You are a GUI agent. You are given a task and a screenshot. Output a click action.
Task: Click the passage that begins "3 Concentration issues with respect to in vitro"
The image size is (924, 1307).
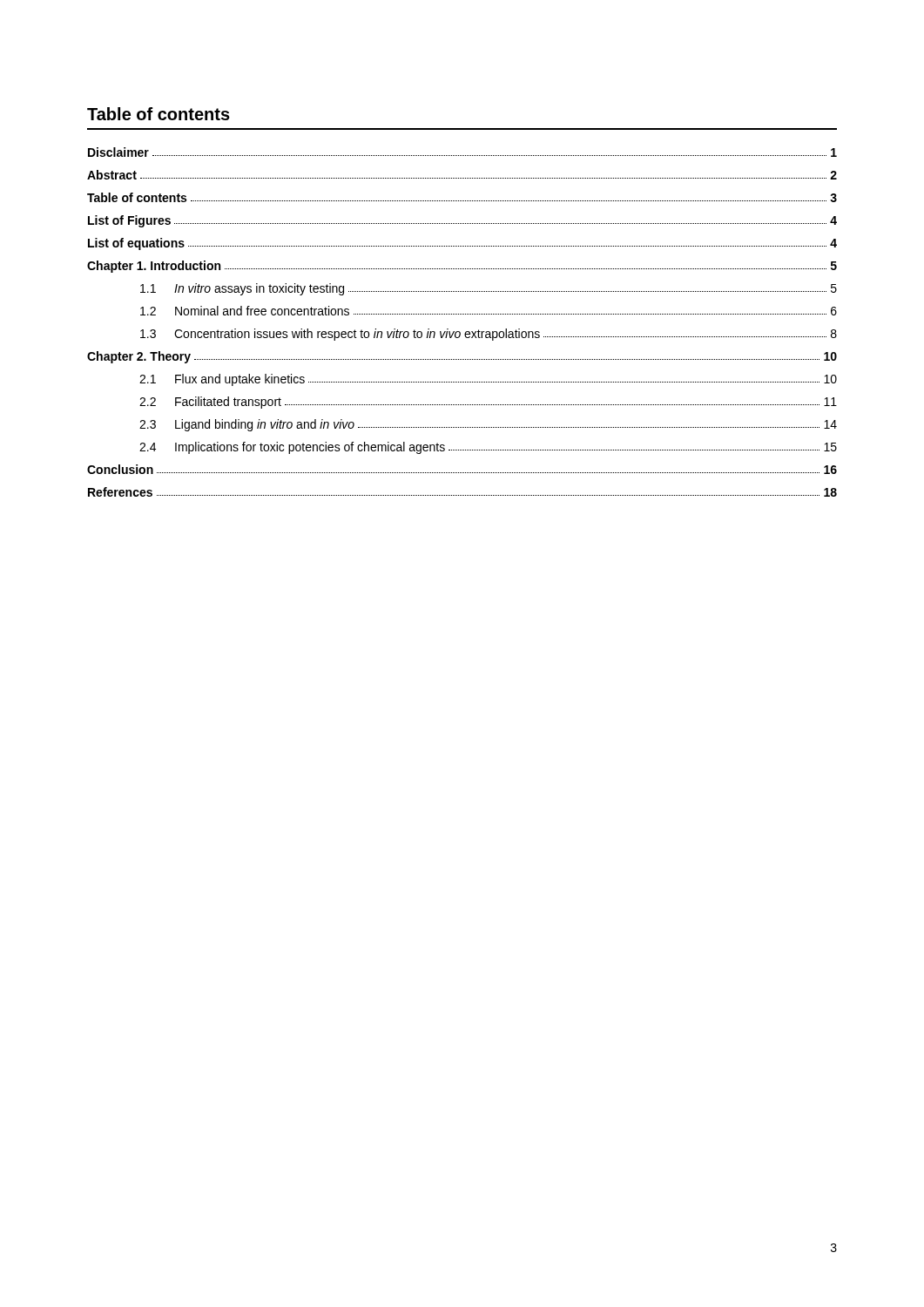tap(488, 334)
